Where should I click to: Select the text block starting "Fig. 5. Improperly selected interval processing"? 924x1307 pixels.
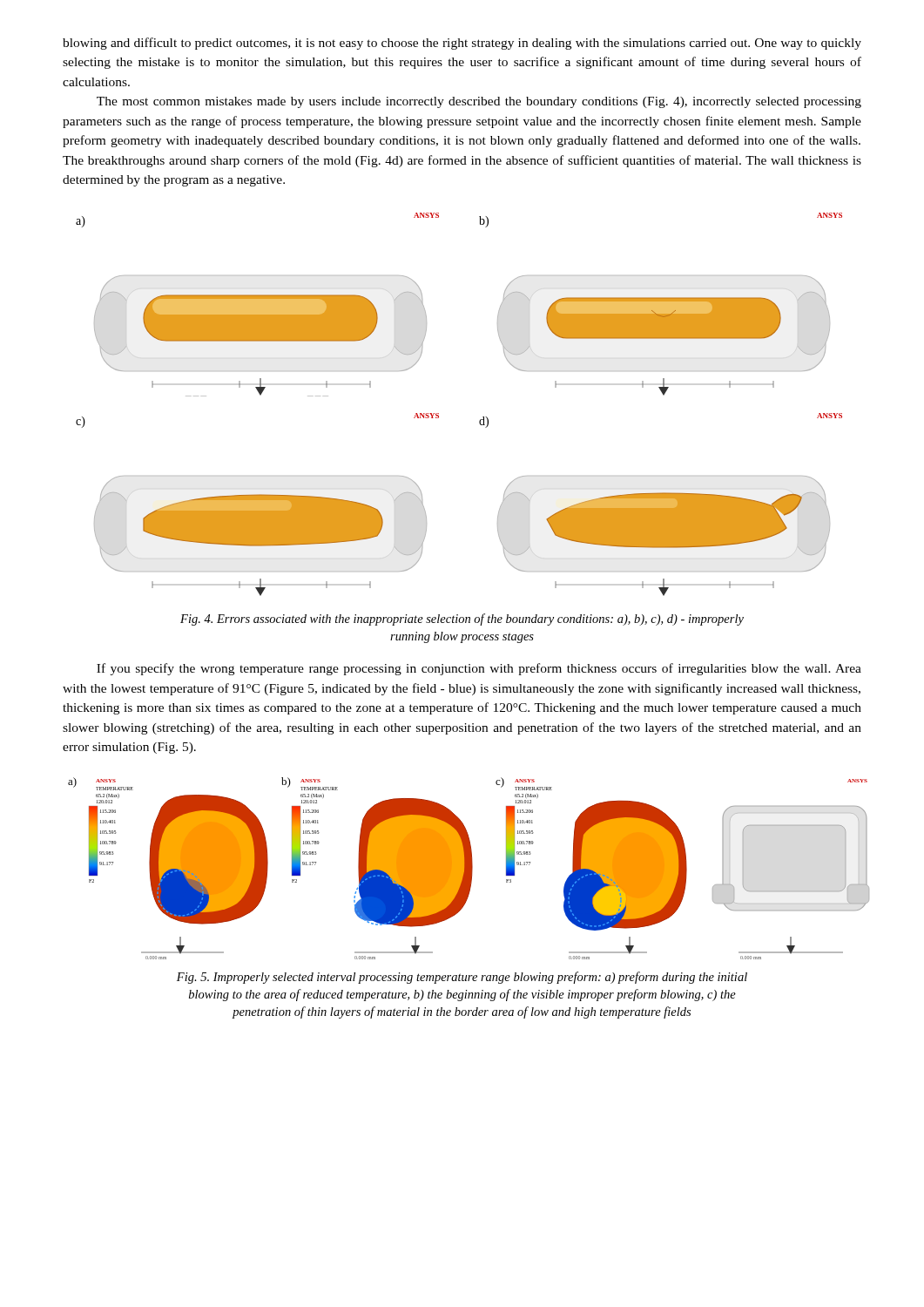coord(462,994)
